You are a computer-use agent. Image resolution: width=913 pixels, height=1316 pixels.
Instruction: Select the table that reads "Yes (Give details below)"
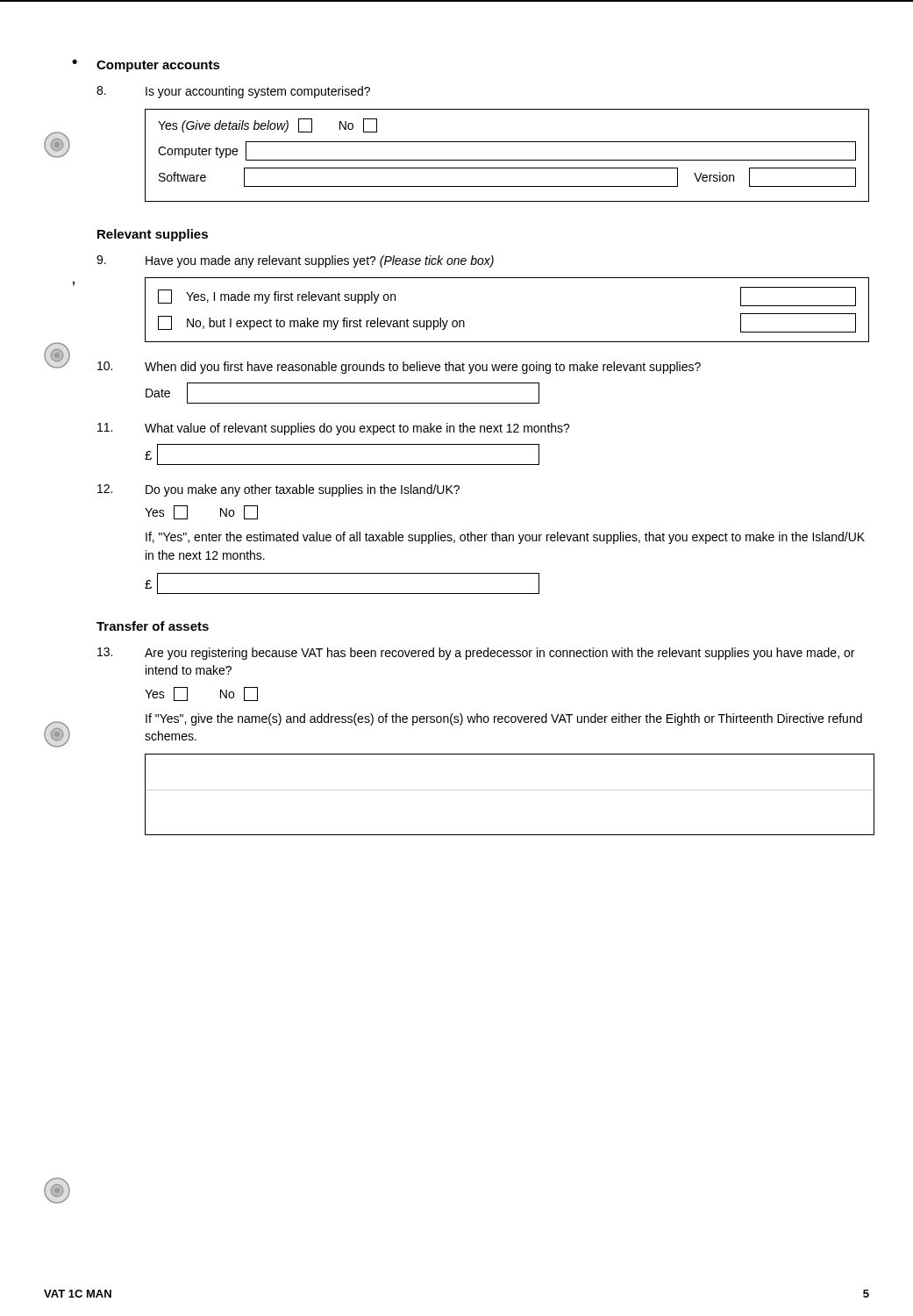[507, 156]
